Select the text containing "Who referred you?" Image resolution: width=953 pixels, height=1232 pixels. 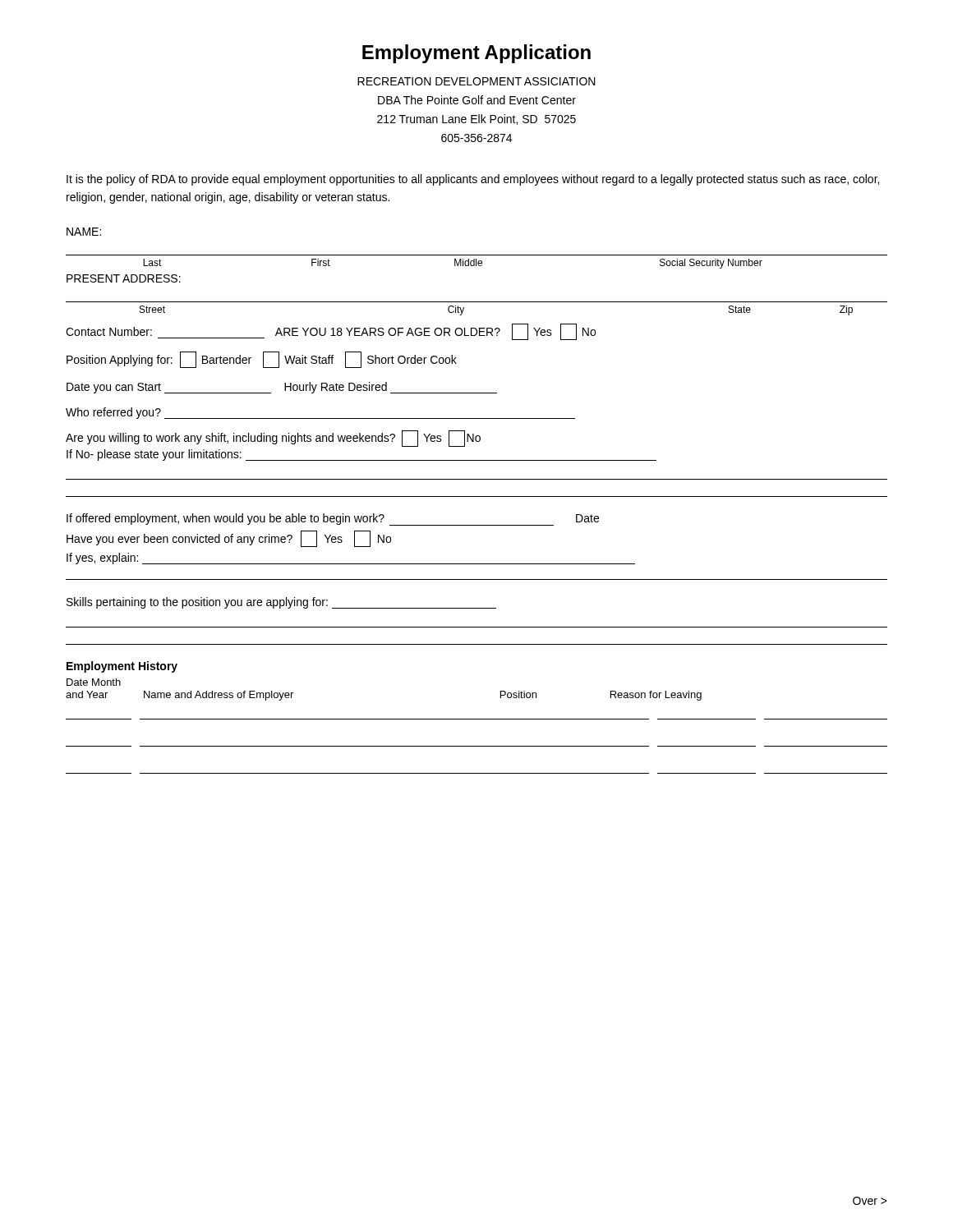[x=320, y=412]
